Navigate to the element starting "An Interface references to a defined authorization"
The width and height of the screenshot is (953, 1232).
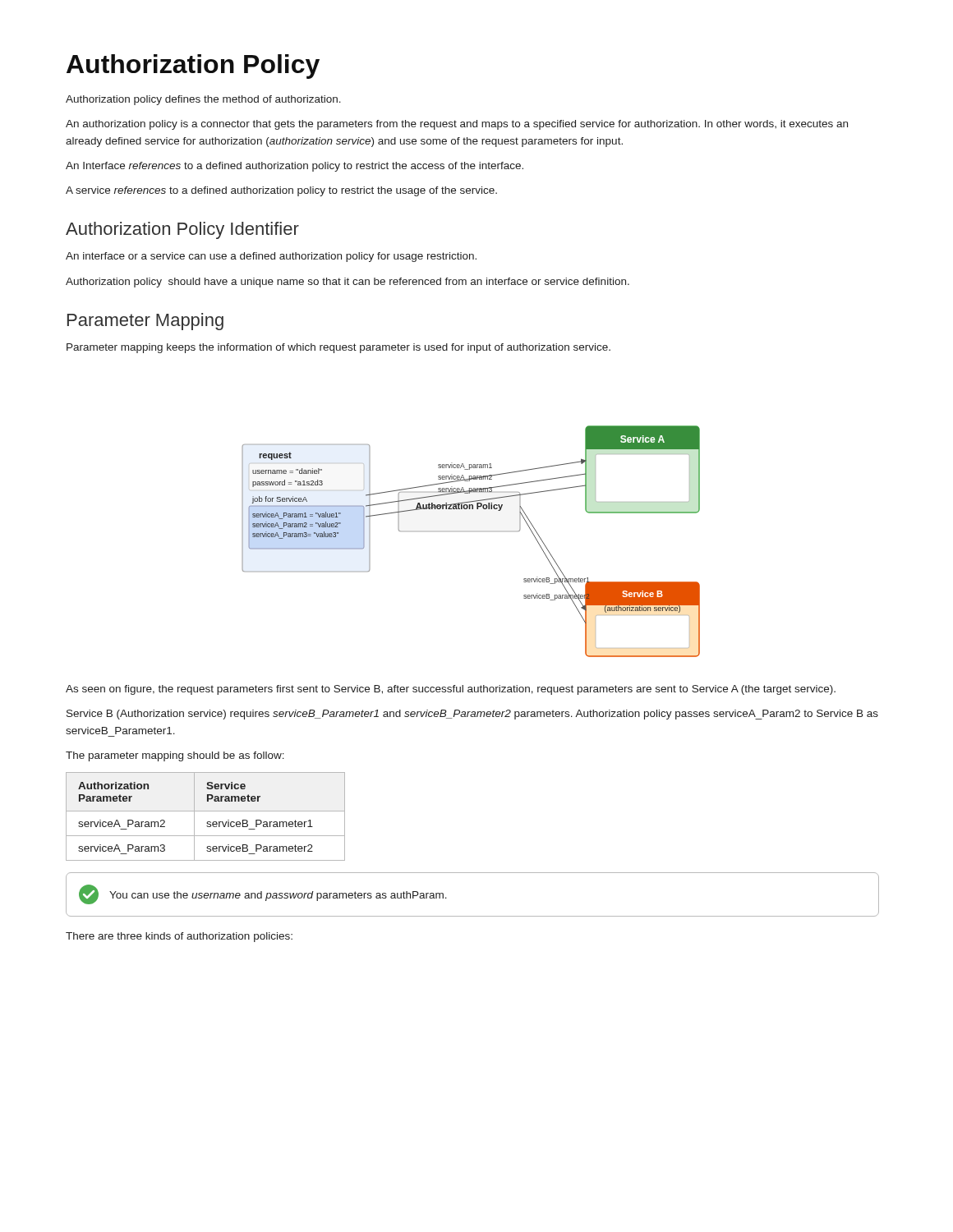tap(472, 166)
